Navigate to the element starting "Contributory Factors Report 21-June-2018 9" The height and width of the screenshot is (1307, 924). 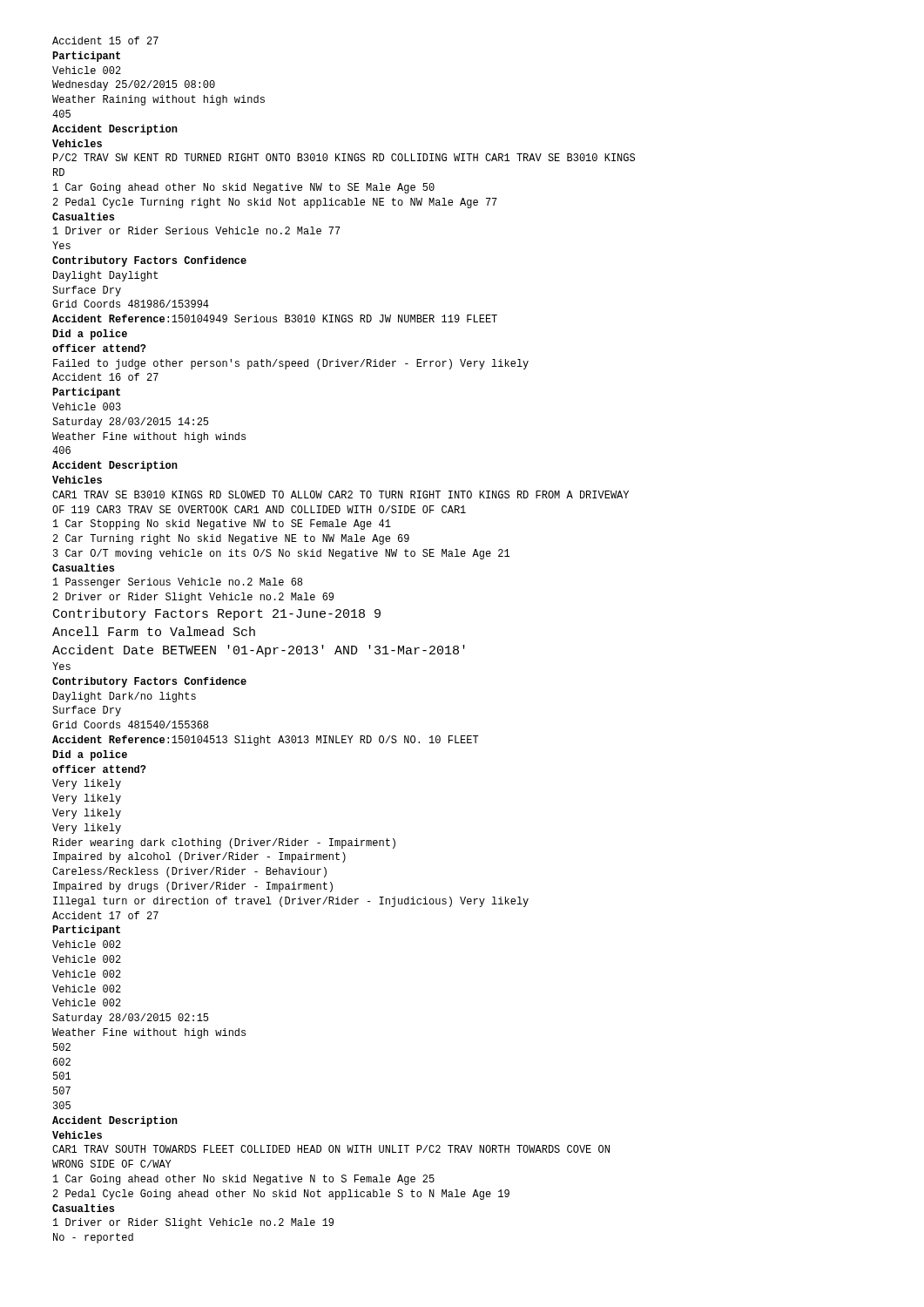[217, 615]
